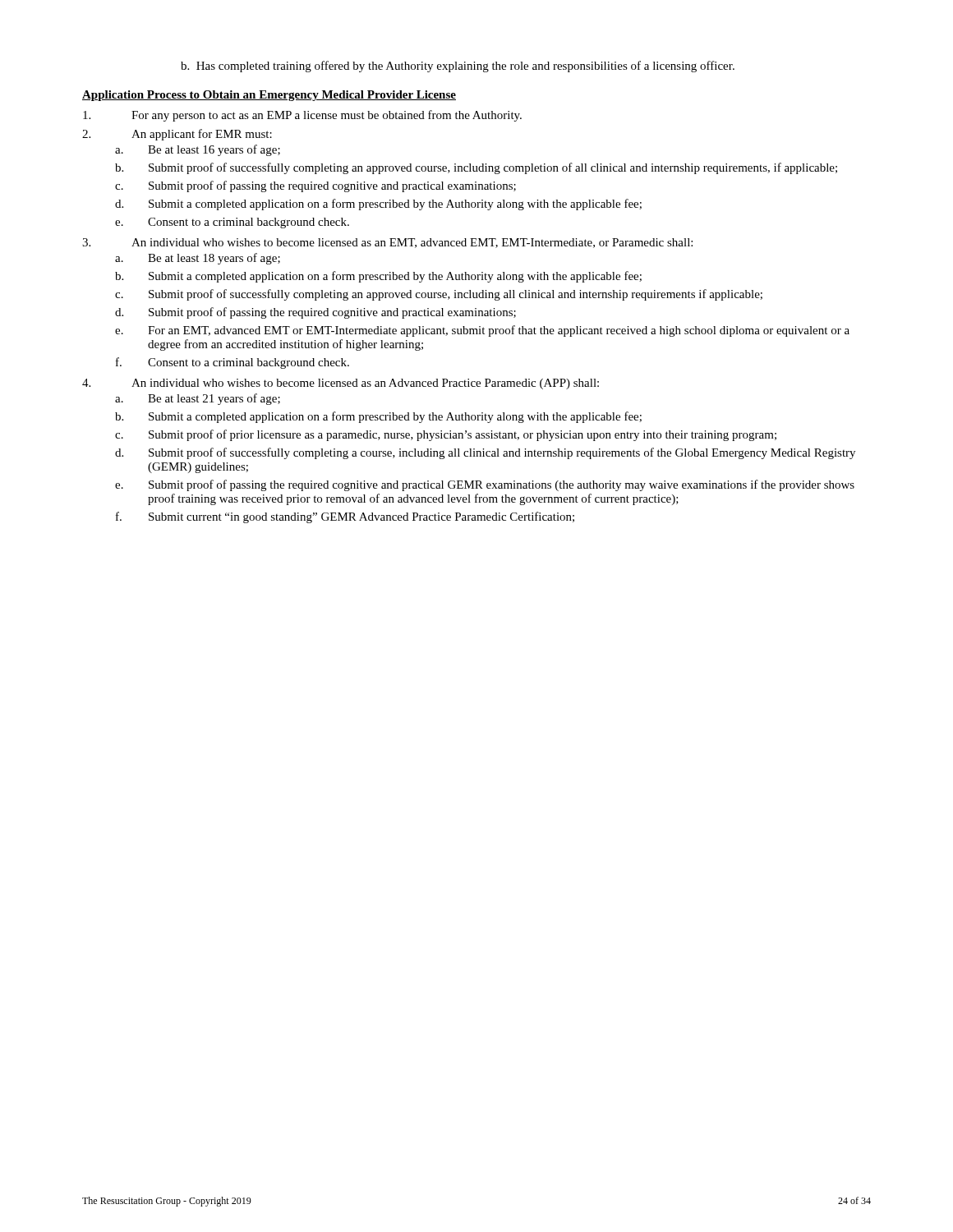The image size is (953, 1232).
Task: Locate the text block starting "d. Submit a completed application on"
Action: point(493,204)
